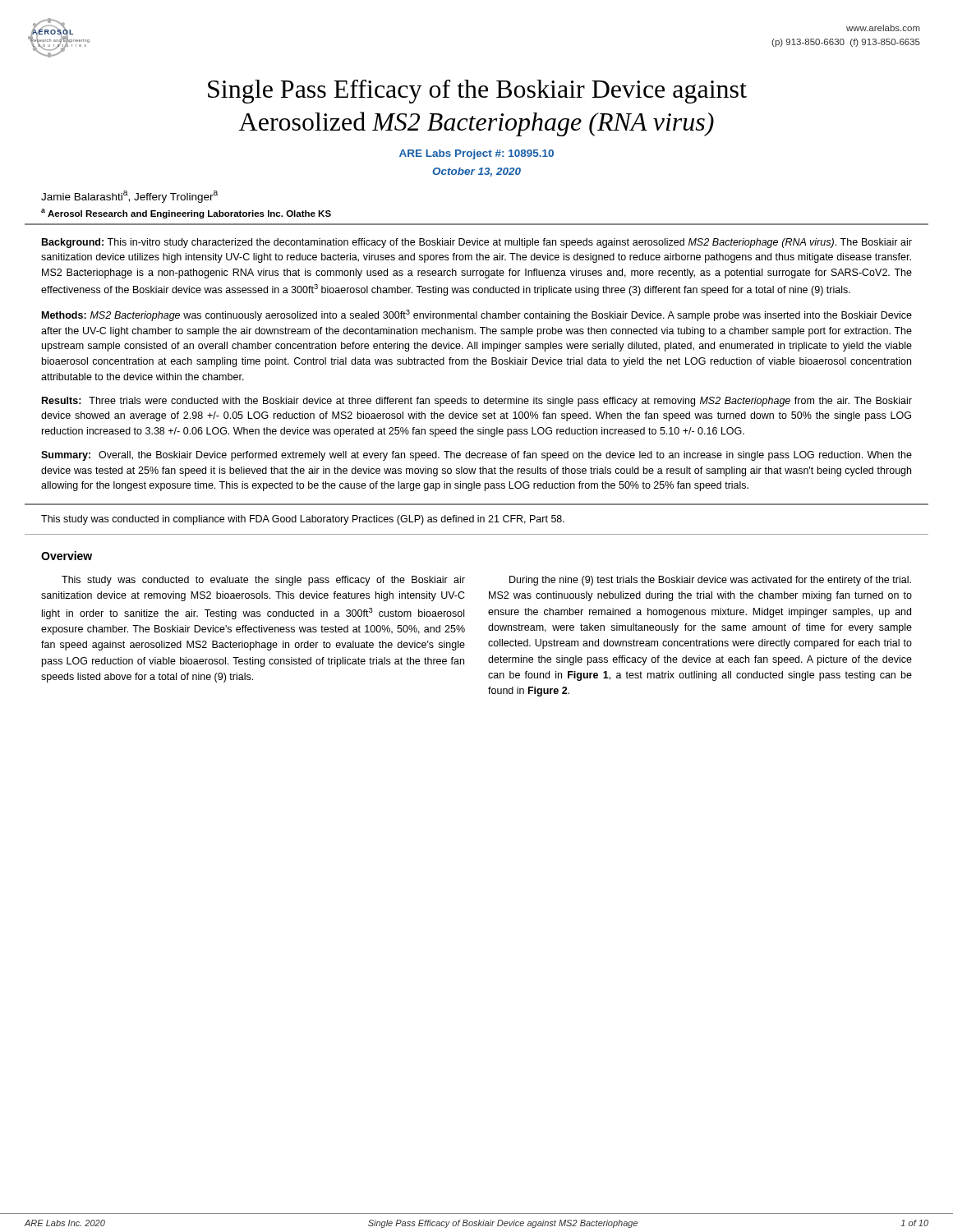
Task: Point to the passage starting "Background: This in-vitro study characterized"
Action: (476, 266)
